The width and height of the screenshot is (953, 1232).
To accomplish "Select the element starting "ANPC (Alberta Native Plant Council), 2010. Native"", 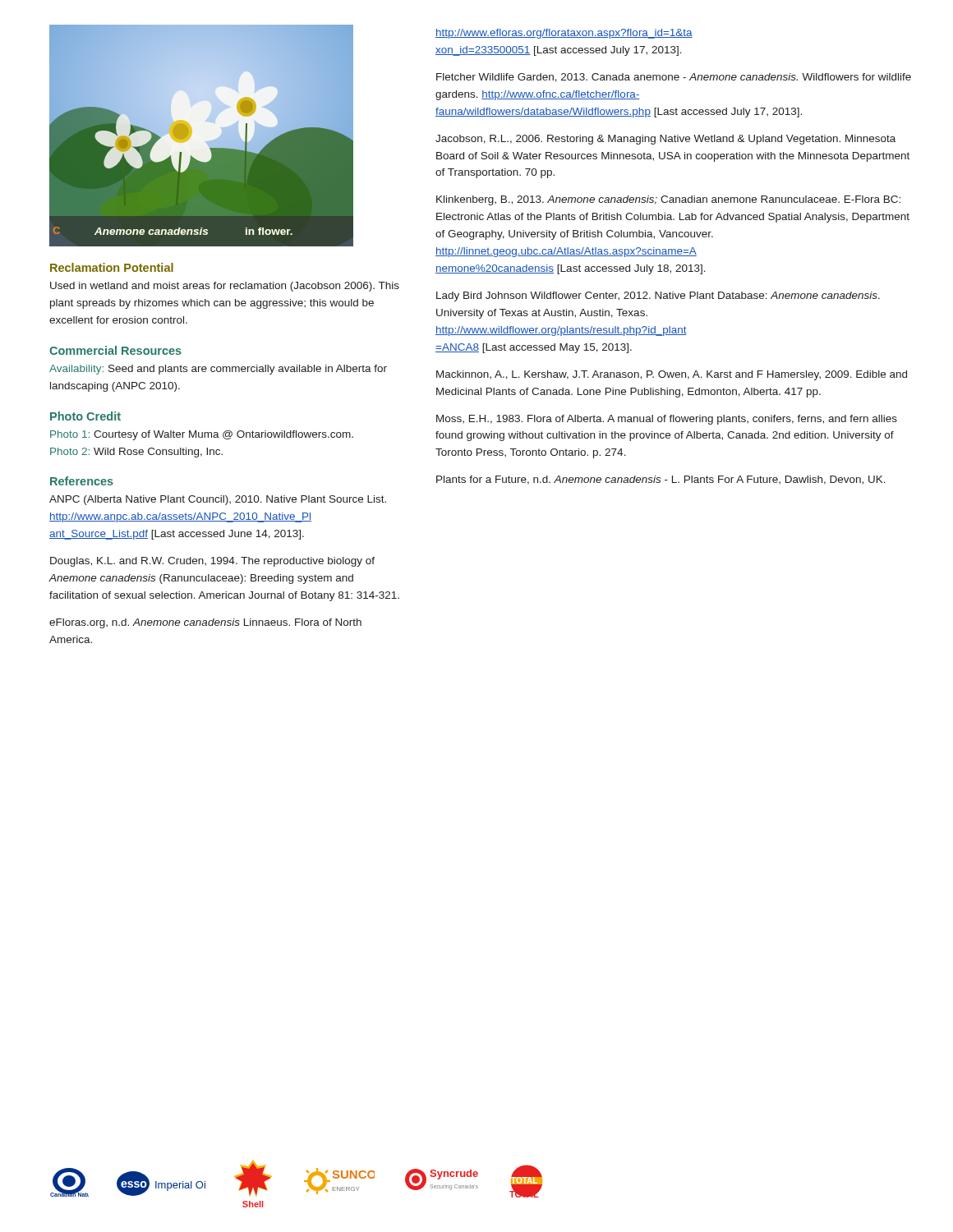I will 218,517.
